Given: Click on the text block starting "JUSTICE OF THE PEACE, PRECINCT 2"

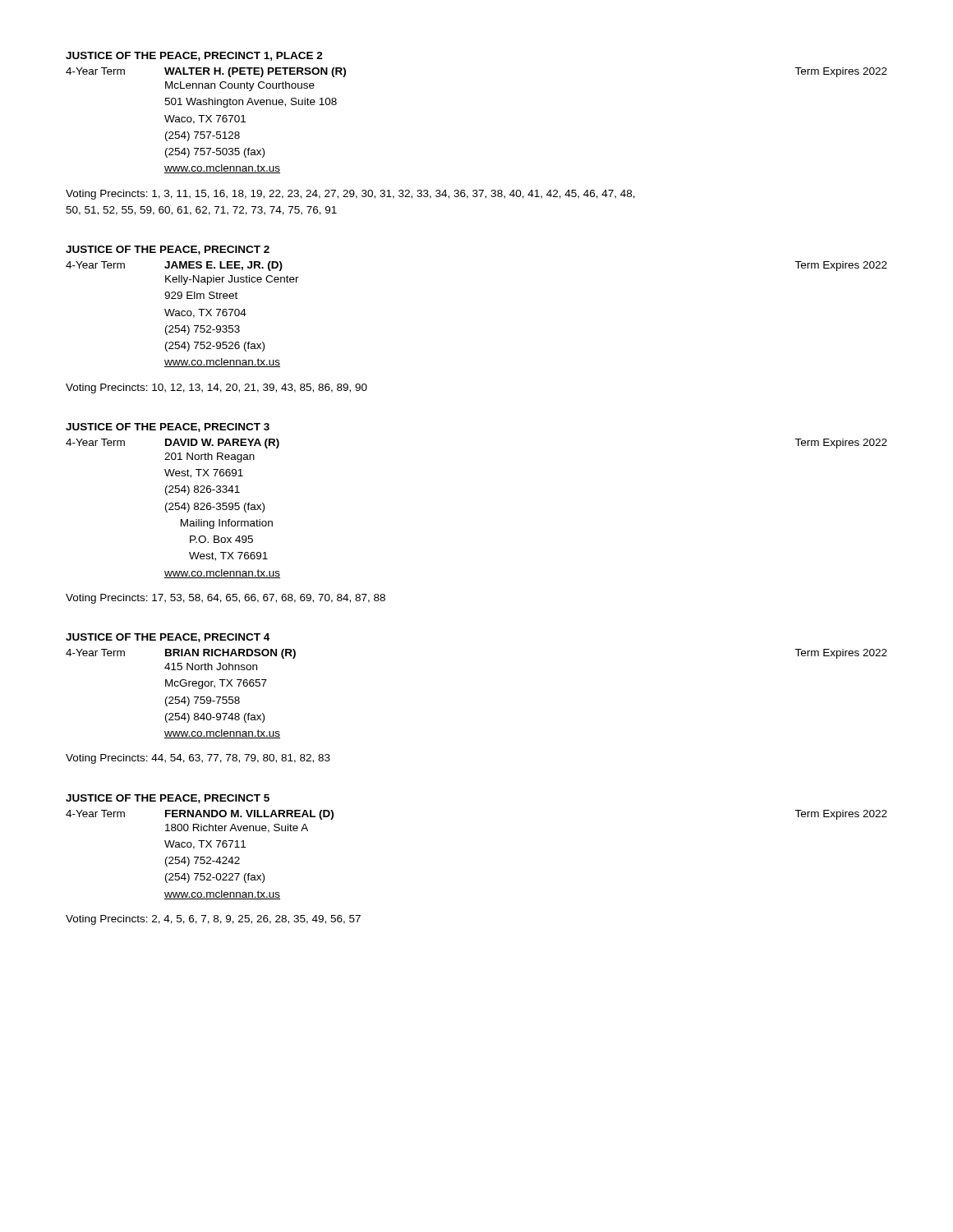Looking at the screenshot, I should [168, 249].
